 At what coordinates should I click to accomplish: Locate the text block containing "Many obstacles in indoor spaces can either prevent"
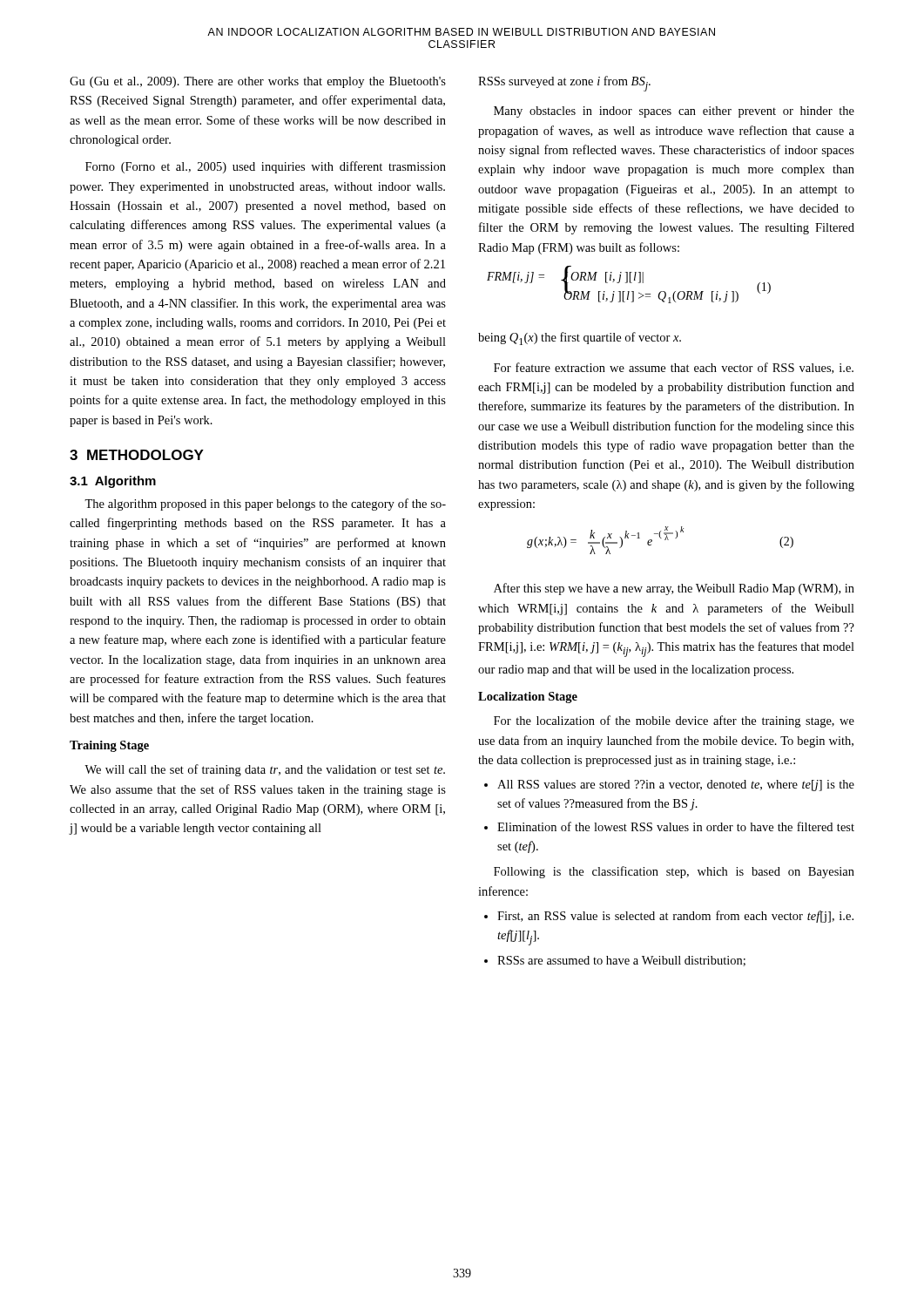click(666, 179)
